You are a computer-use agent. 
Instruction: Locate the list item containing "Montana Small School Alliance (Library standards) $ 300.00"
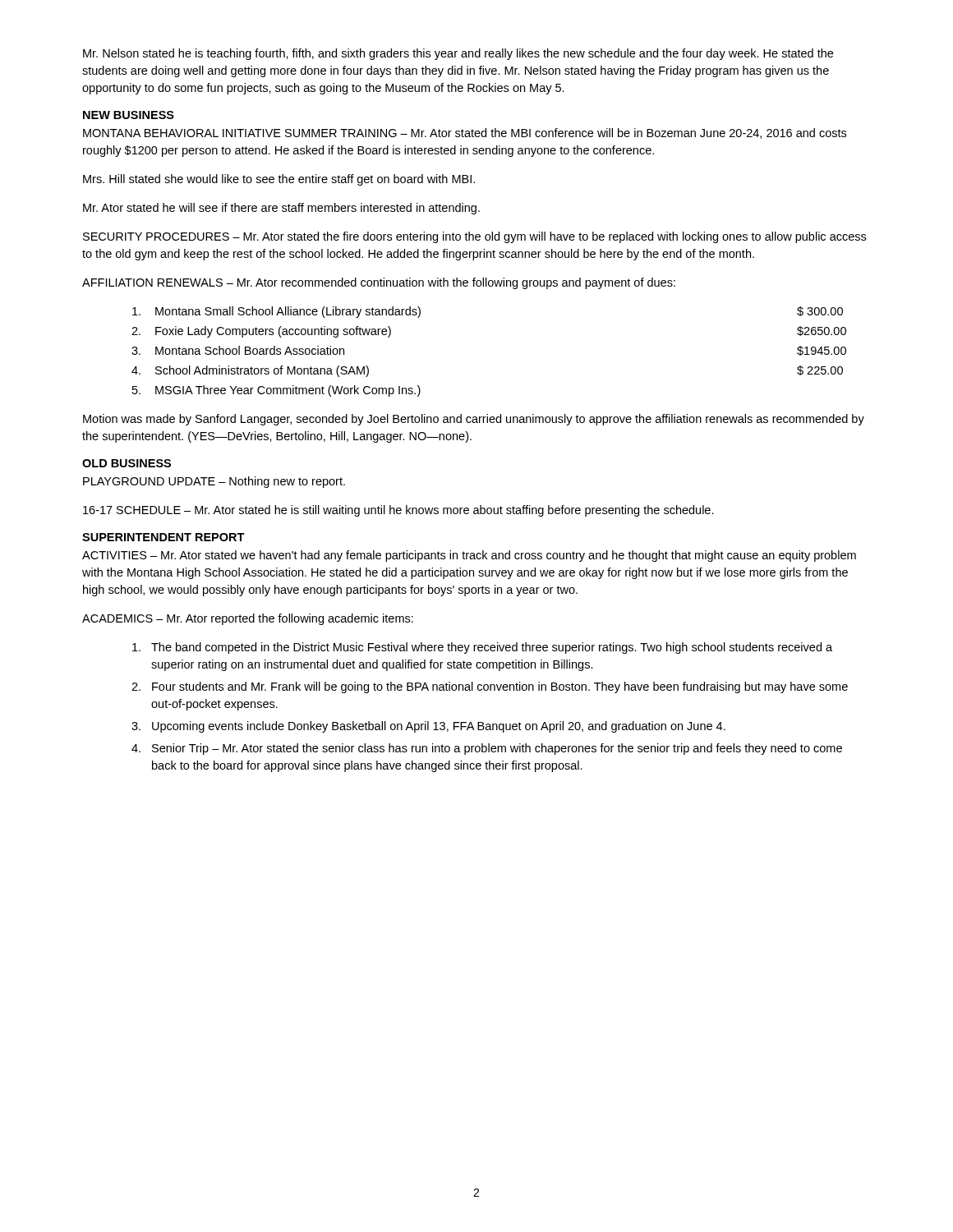pyautogui.click(x=288, y=312)
